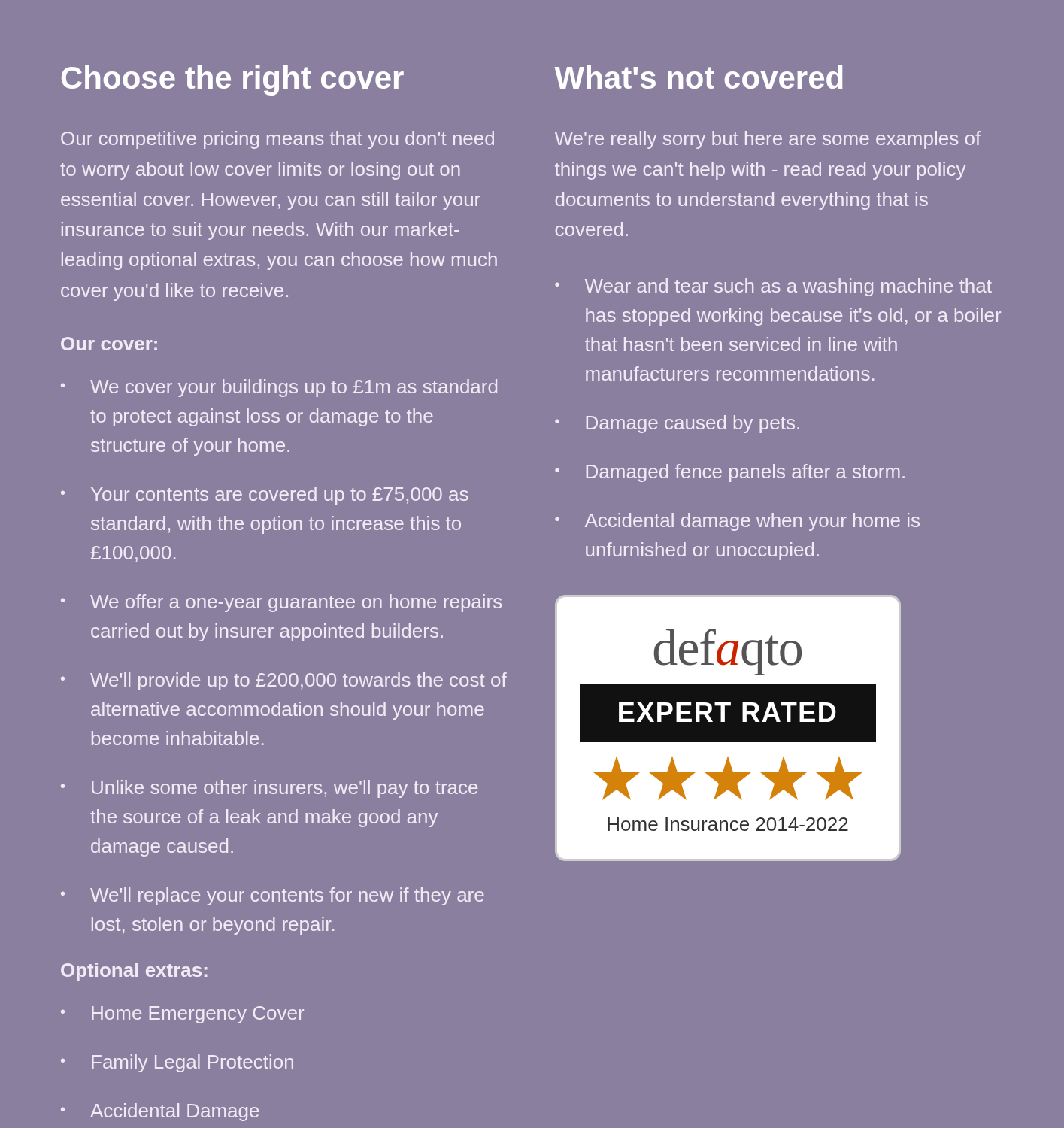Find the block on this page that starts "• We'll replace your contents for new if"
1064x1128 pixels.
285,910
